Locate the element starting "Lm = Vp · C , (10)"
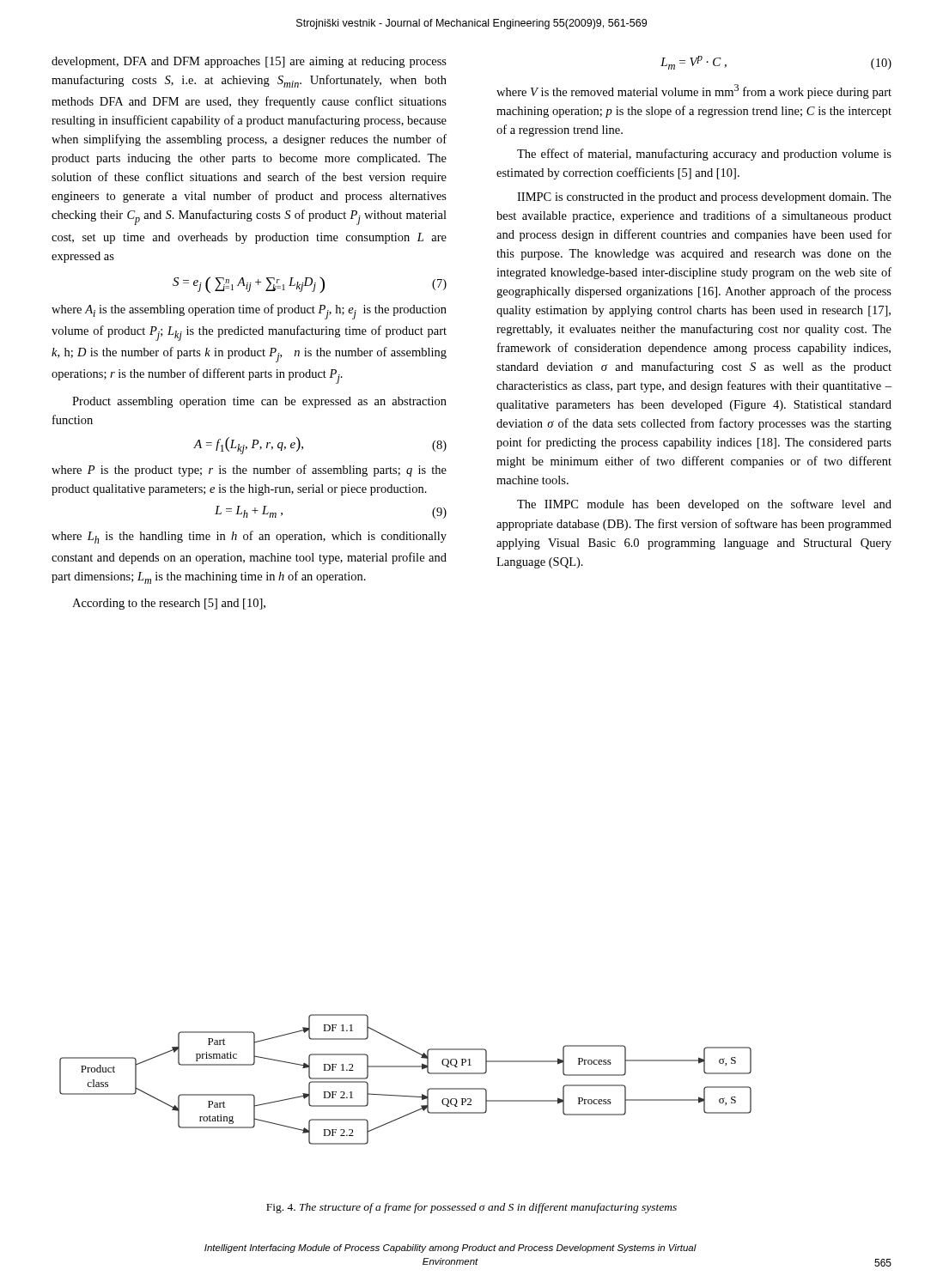 click(695, 62)
